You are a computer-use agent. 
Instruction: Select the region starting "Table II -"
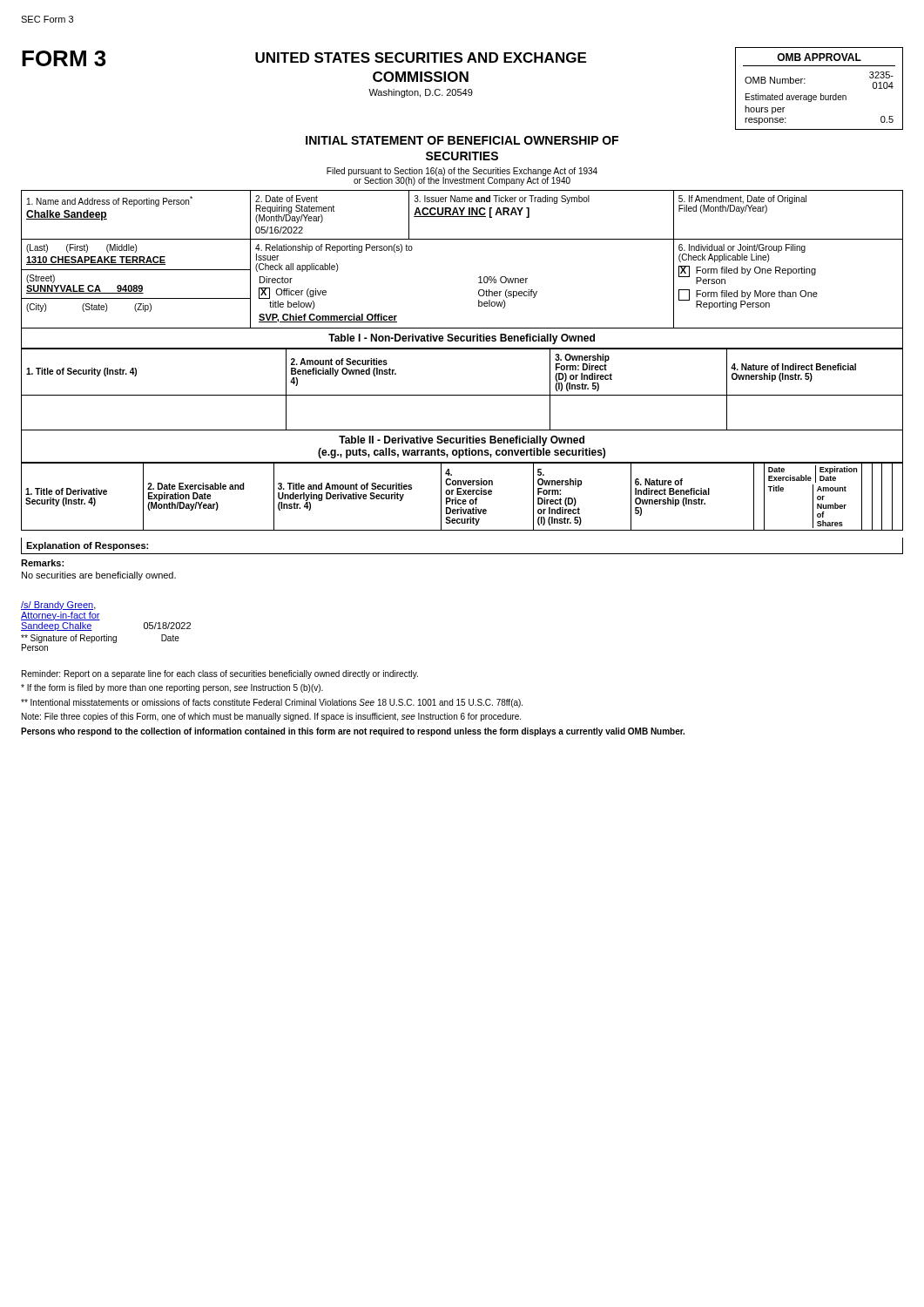click(x=462, y=446)
